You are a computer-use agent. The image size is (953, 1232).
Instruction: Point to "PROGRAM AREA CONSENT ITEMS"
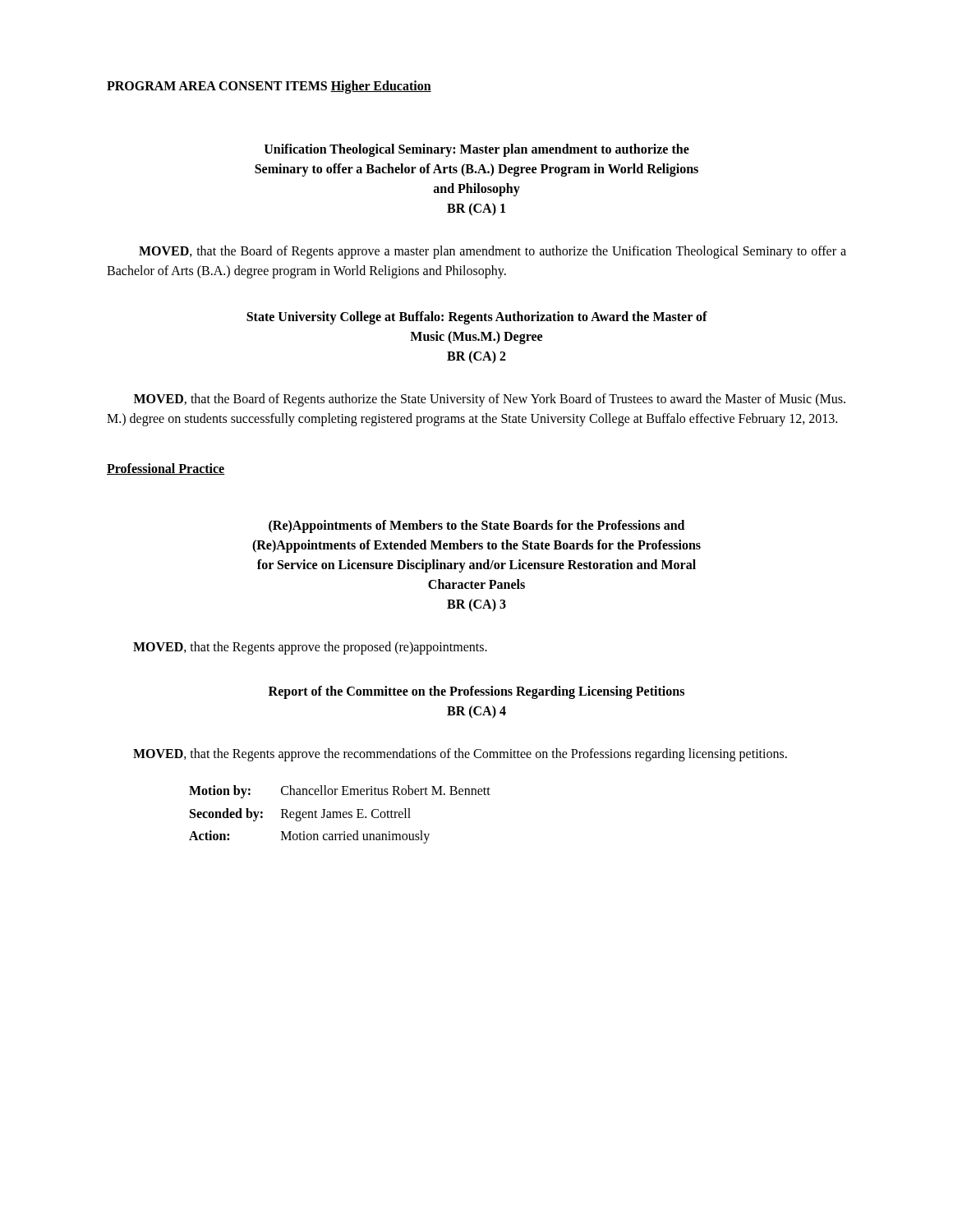coord(217,86)
